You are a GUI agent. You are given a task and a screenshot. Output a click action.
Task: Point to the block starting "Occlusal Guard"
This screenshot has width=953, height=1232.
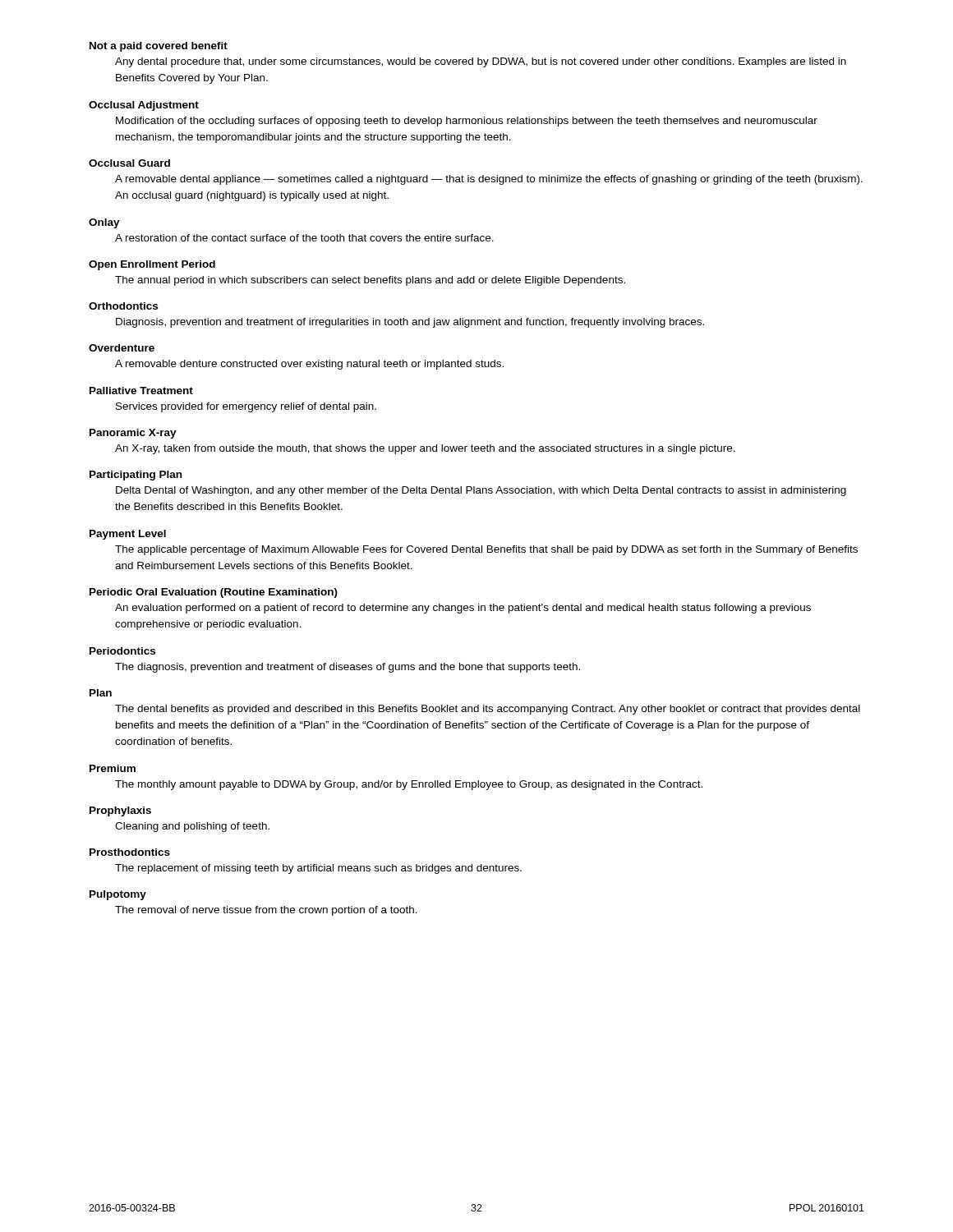pyautogui.click(x=130, y=163)
